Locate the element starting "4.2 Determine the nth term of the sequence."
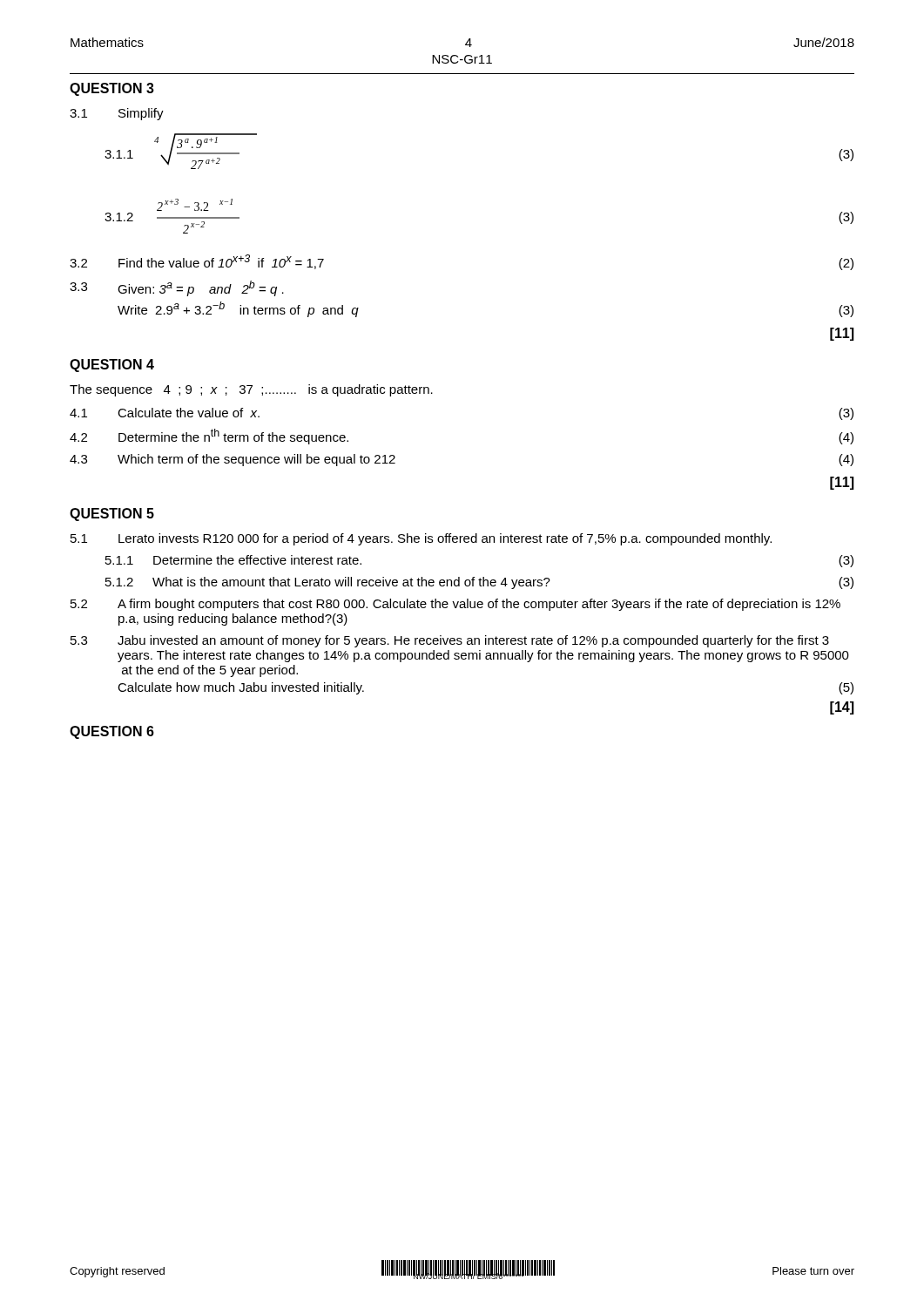Viewport: 924px width, 1307px height. [x=228, y=436]
